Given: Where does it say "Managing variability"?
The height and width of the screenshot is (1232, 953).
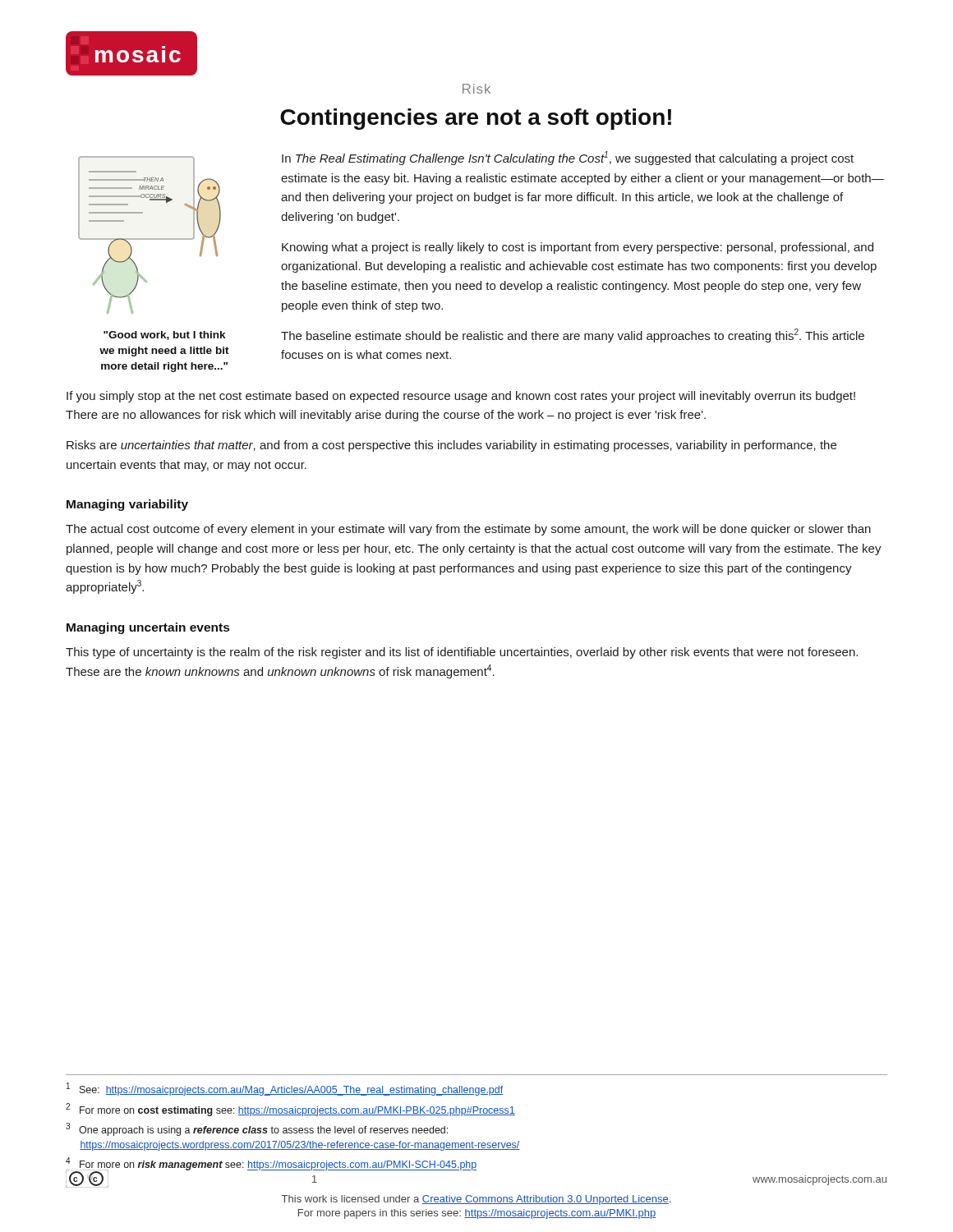Looking at the screenshot, I should [x=127, y=504].
